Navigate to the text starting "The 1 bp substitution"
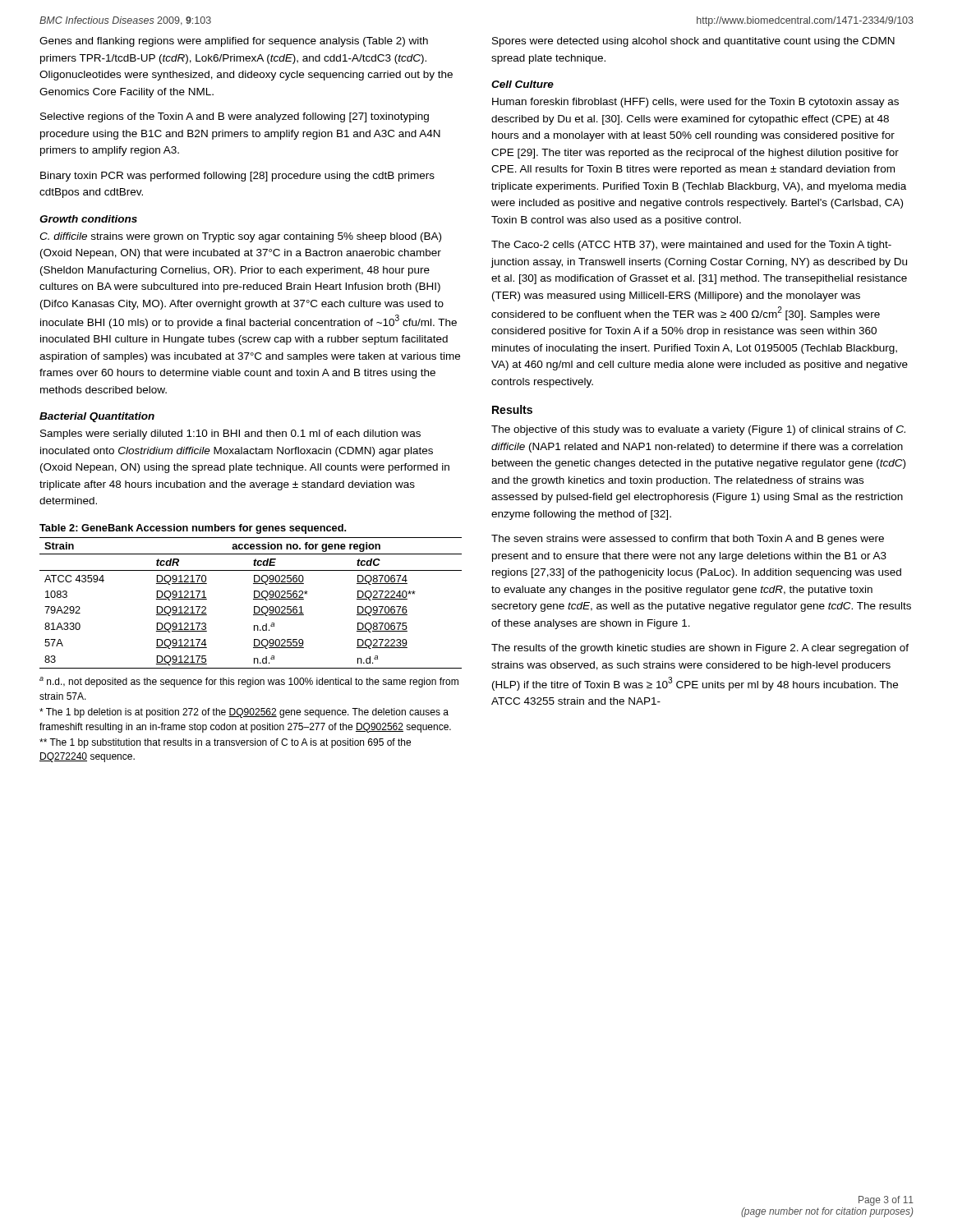Viewport: 953px width, 1232px height. pyautogui.click(x=225, y=750)
